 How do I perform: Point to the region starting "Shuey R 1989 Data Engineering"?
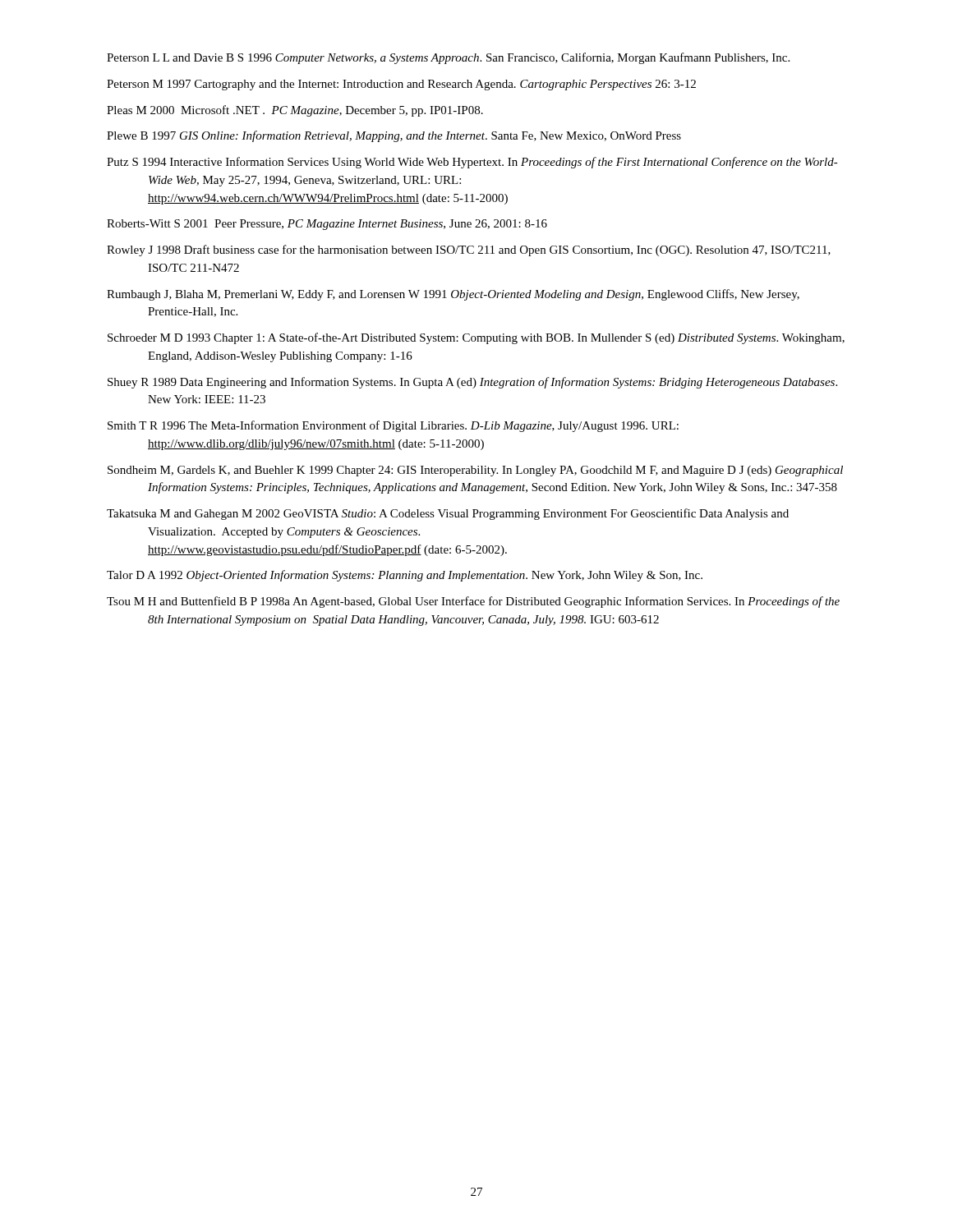point(472,390)
